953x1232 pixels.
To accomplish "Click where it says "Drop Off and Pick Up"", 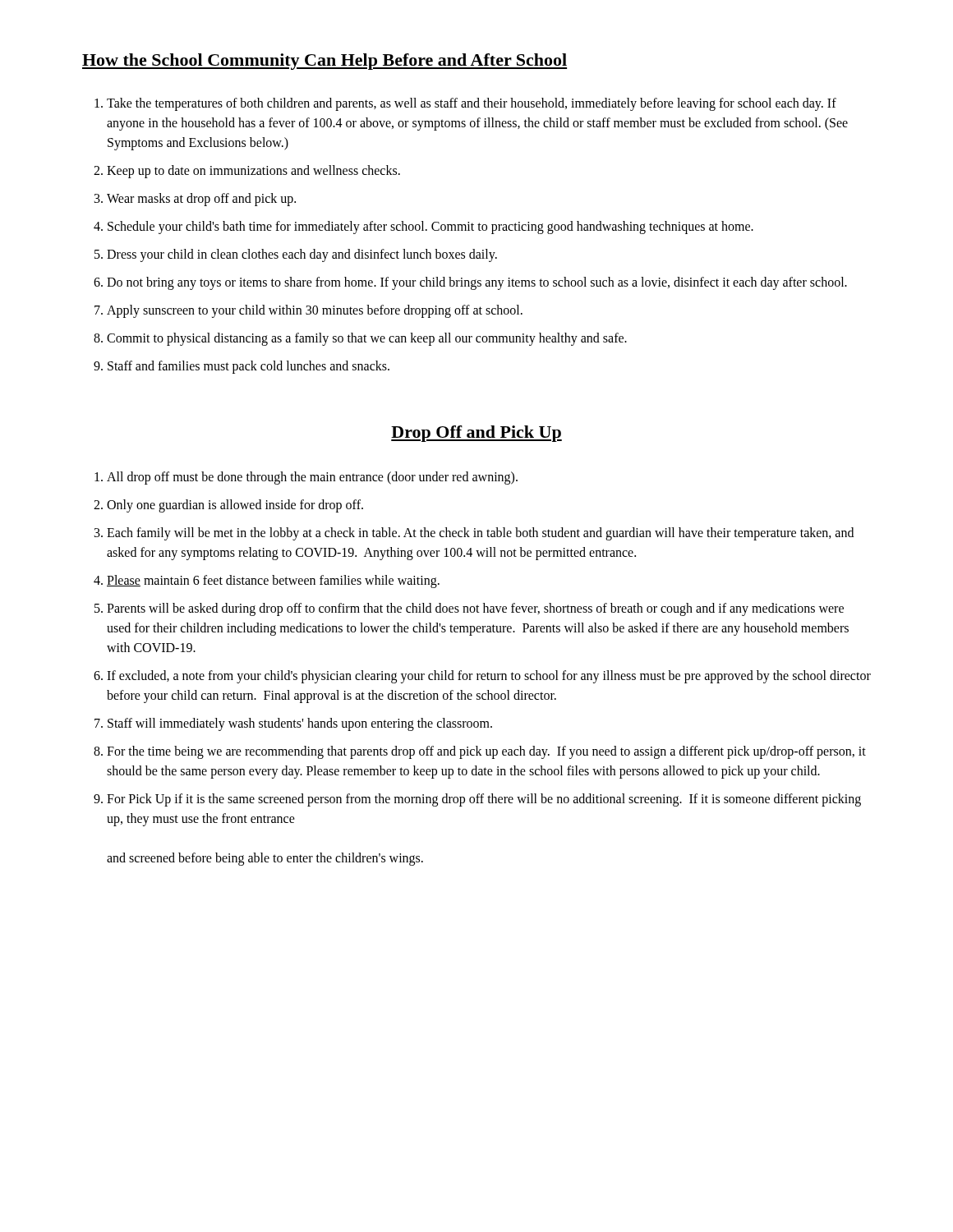I will pyautogui.click(x=476, y=432).
